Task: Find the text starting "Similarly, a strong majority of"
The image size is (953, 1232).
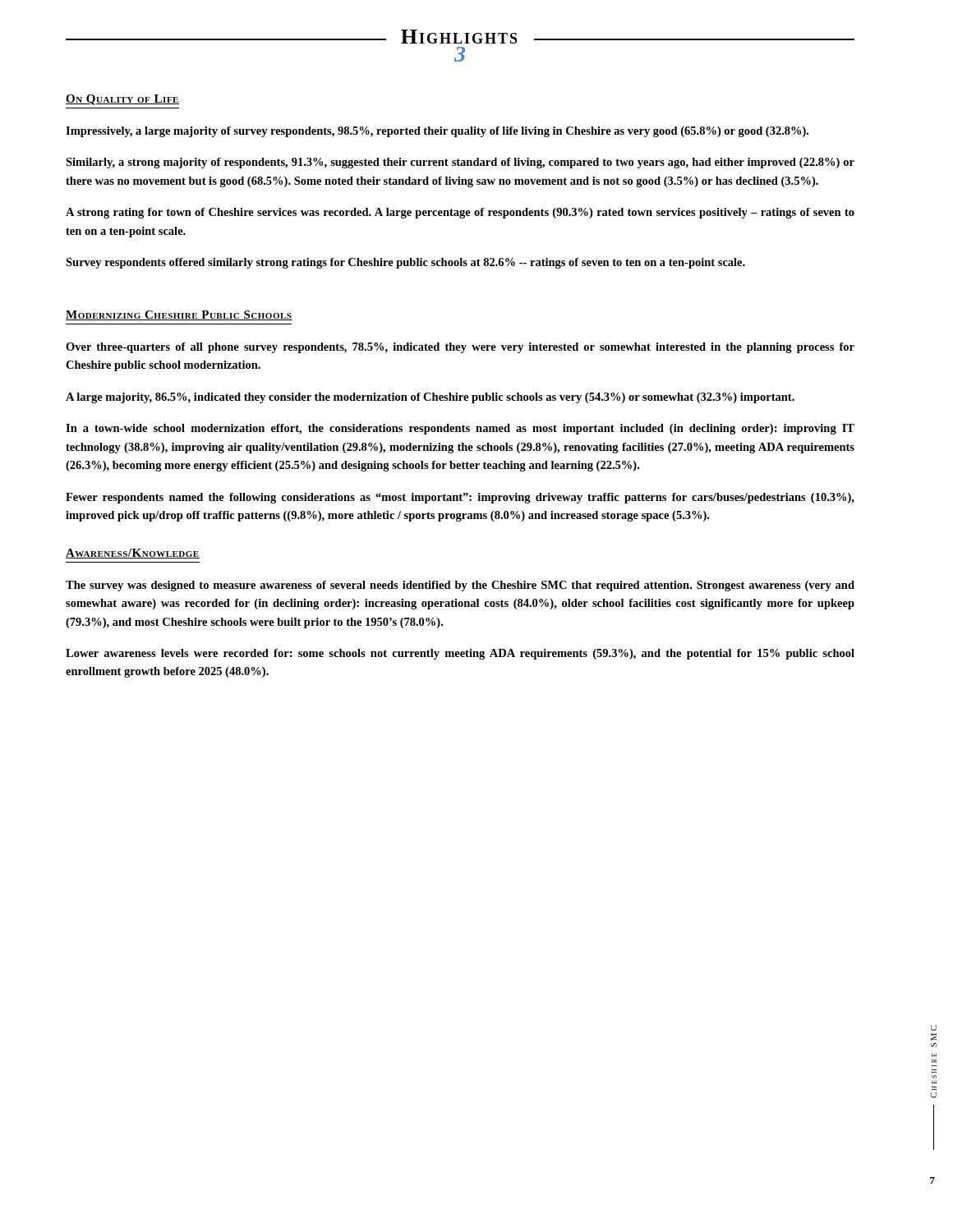Action: coord(460,171)
